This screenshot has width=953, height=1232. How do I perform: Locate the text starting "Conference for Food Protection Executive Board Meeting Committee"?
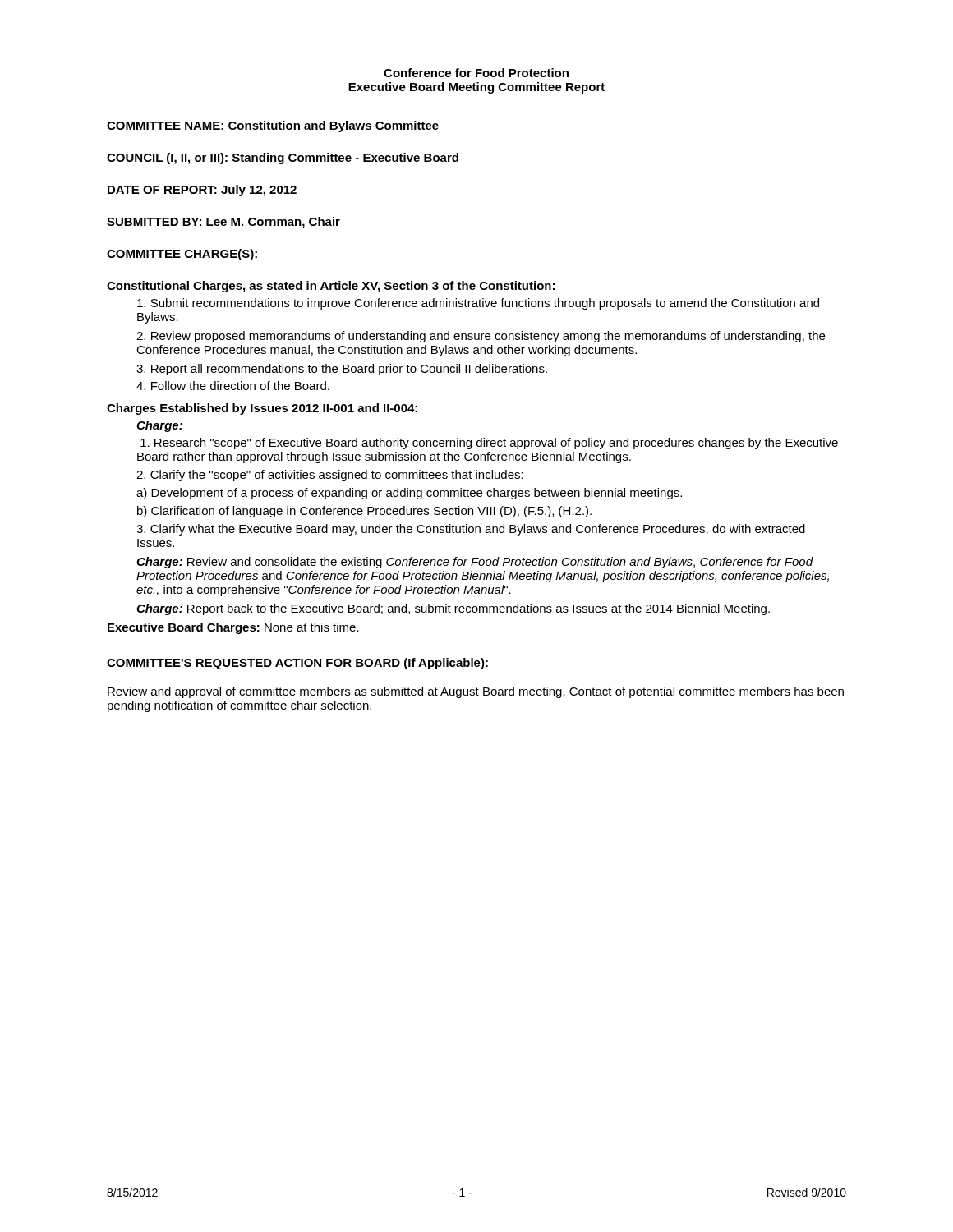[476, 80]
